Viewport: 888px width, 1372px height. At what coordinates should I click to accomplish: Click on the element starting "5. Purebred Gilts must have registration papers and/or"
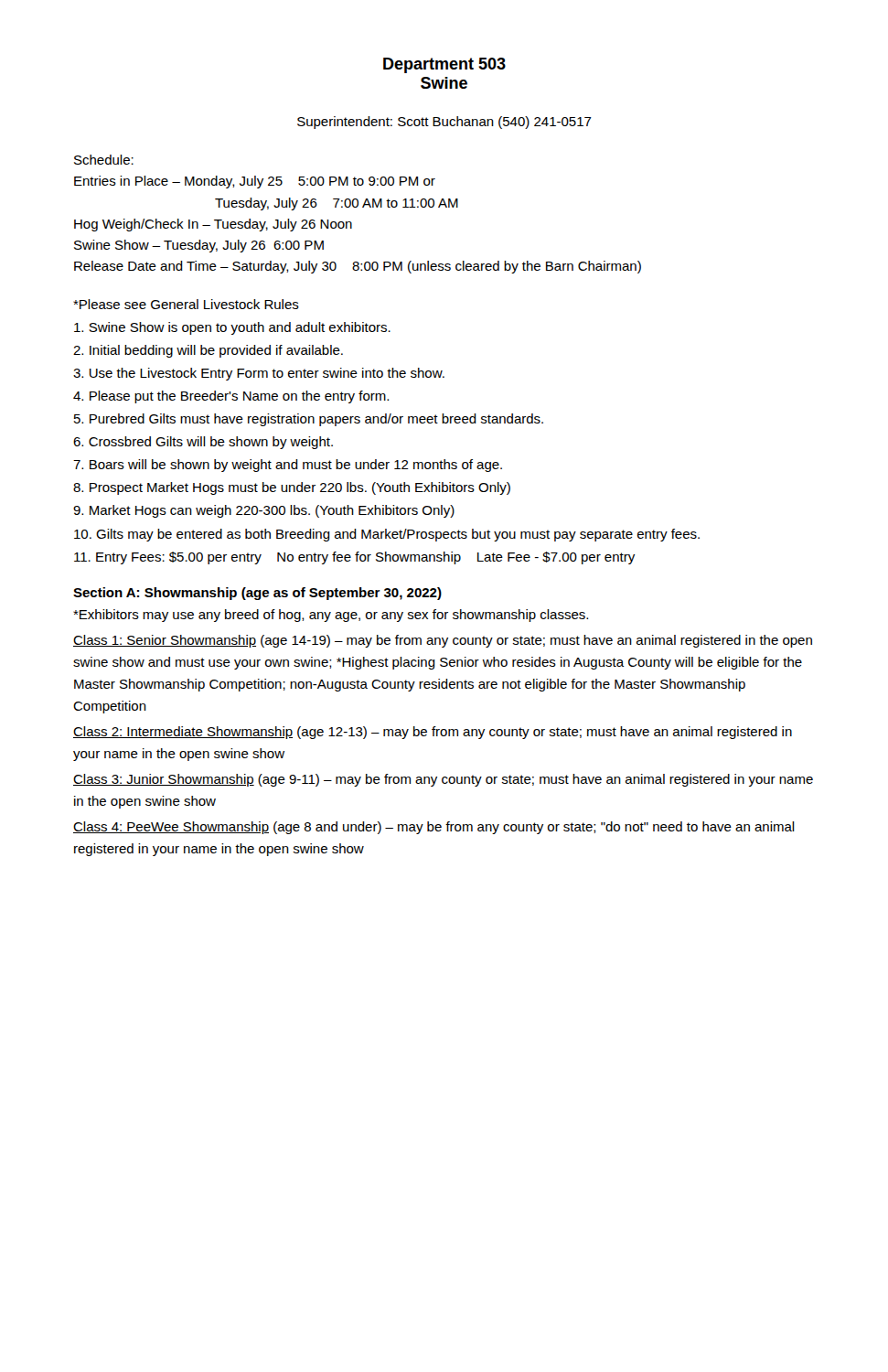(x=309, y=418)
